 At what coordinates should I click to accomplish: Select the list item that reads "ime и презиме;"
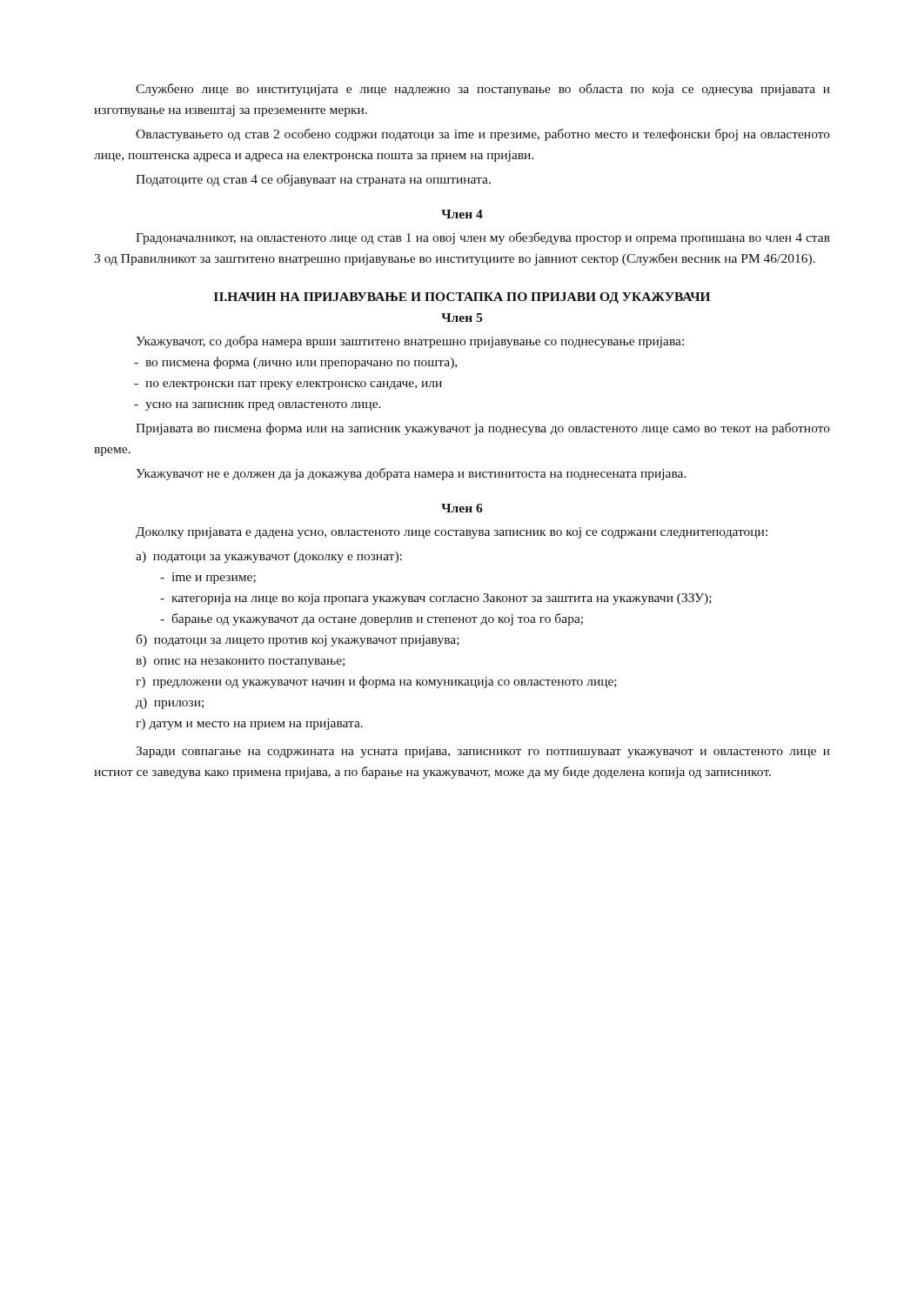click(214, 577)
